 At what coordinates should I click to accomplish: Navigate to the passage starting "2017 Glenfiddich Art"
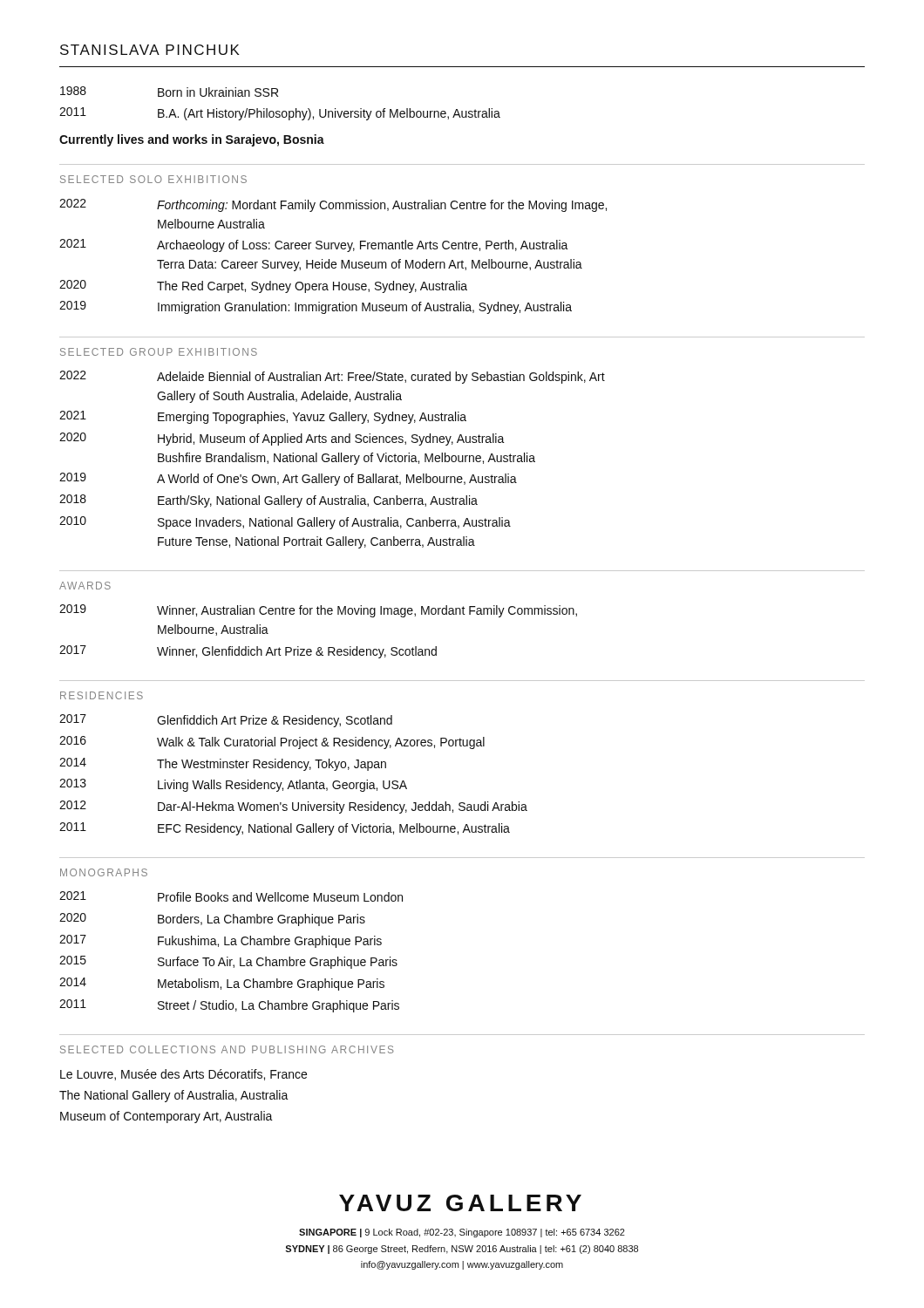click(226, 721)
